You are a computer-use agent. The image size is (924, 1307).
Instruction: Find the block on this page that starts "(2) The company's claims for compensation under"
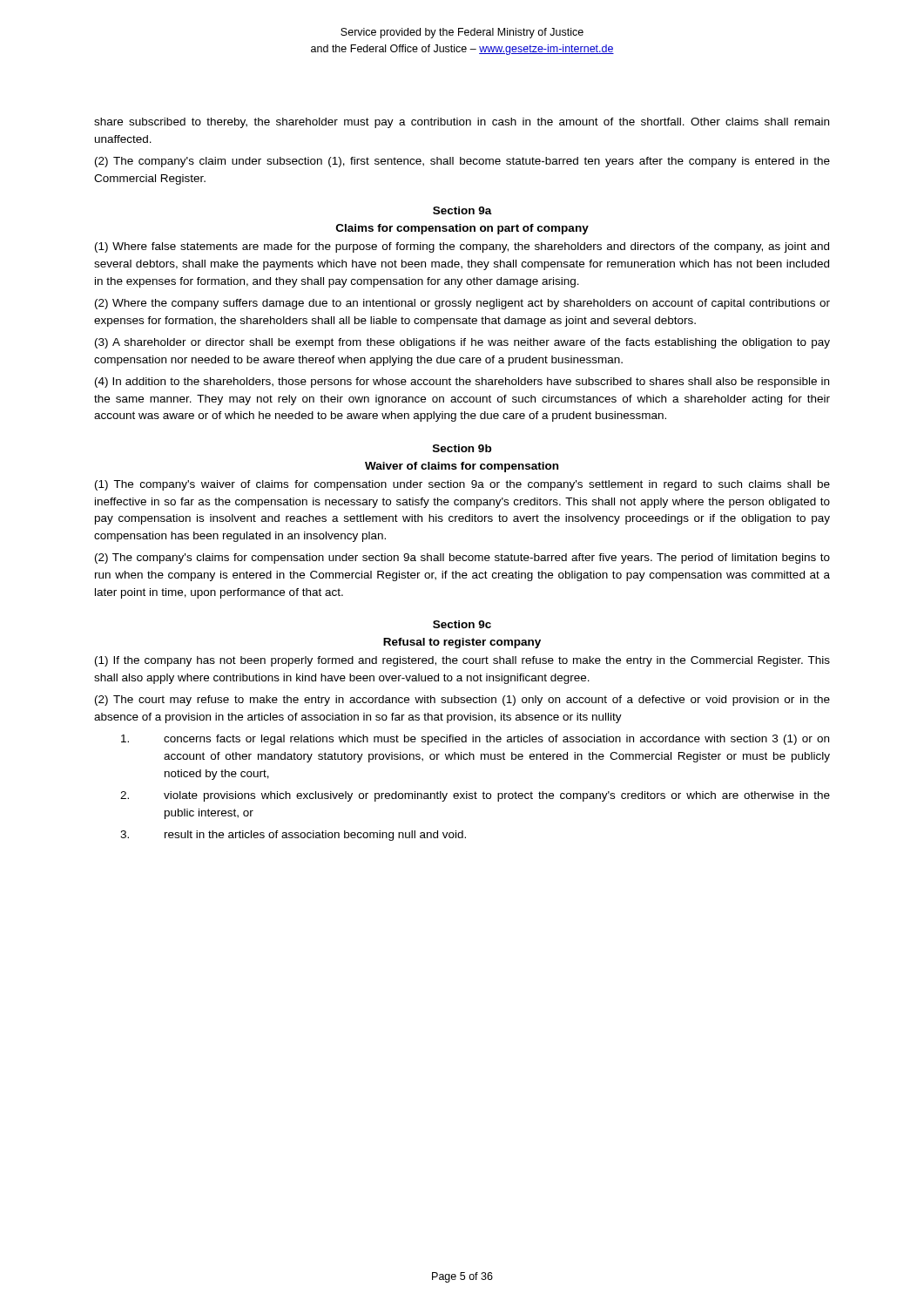tap(462, 575)
